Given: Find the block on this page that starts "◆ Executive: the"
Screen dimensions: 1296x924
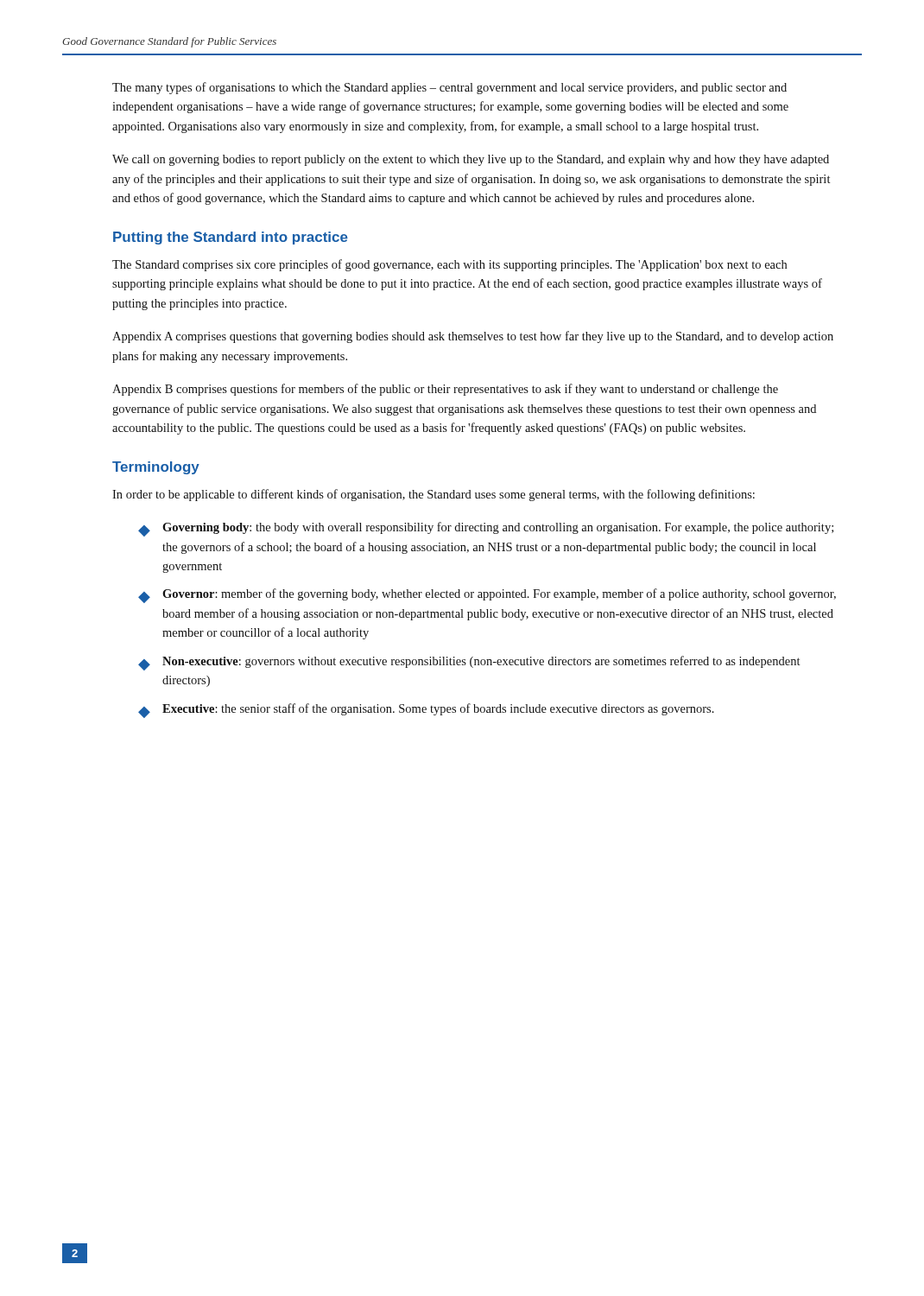Looking at the screenshot, I should (488, 711).
